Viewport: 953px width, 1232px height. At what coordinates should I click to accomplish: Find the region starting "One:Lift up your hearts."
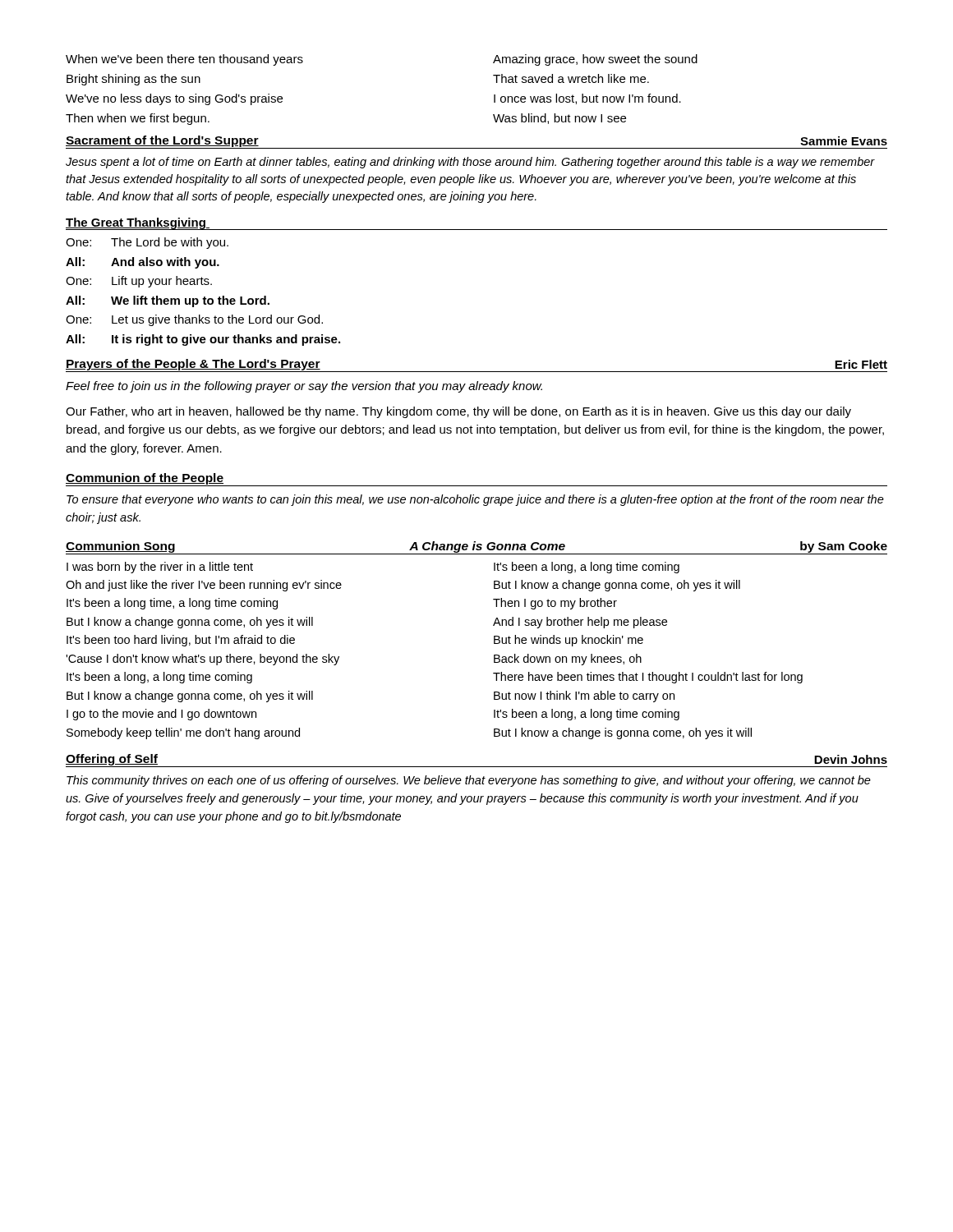(139, 282)
